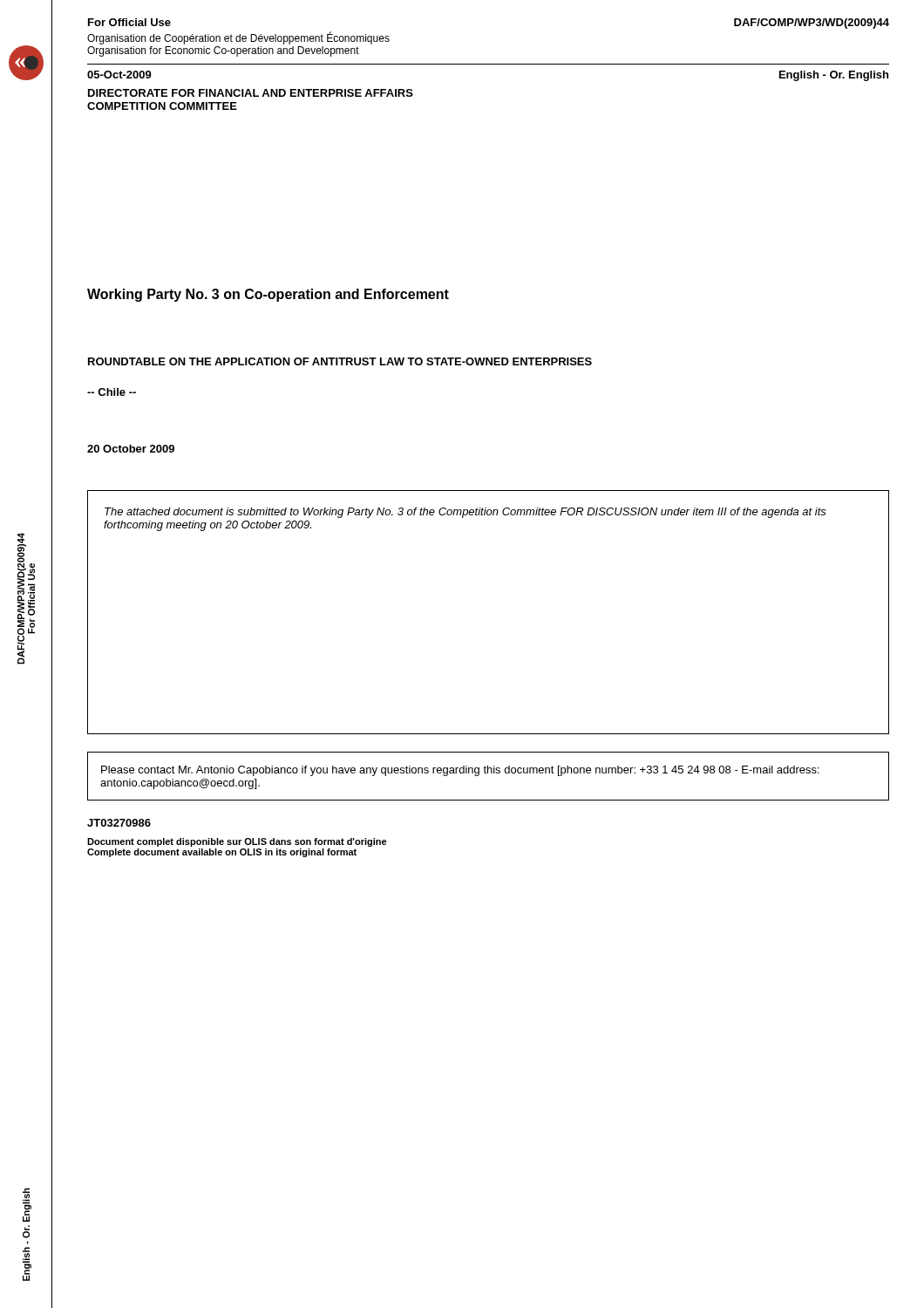This screenshot has height=1308, width=924.
Task: Select the text block starting "The attached document is submitted to"
Action: pos(465,518)
